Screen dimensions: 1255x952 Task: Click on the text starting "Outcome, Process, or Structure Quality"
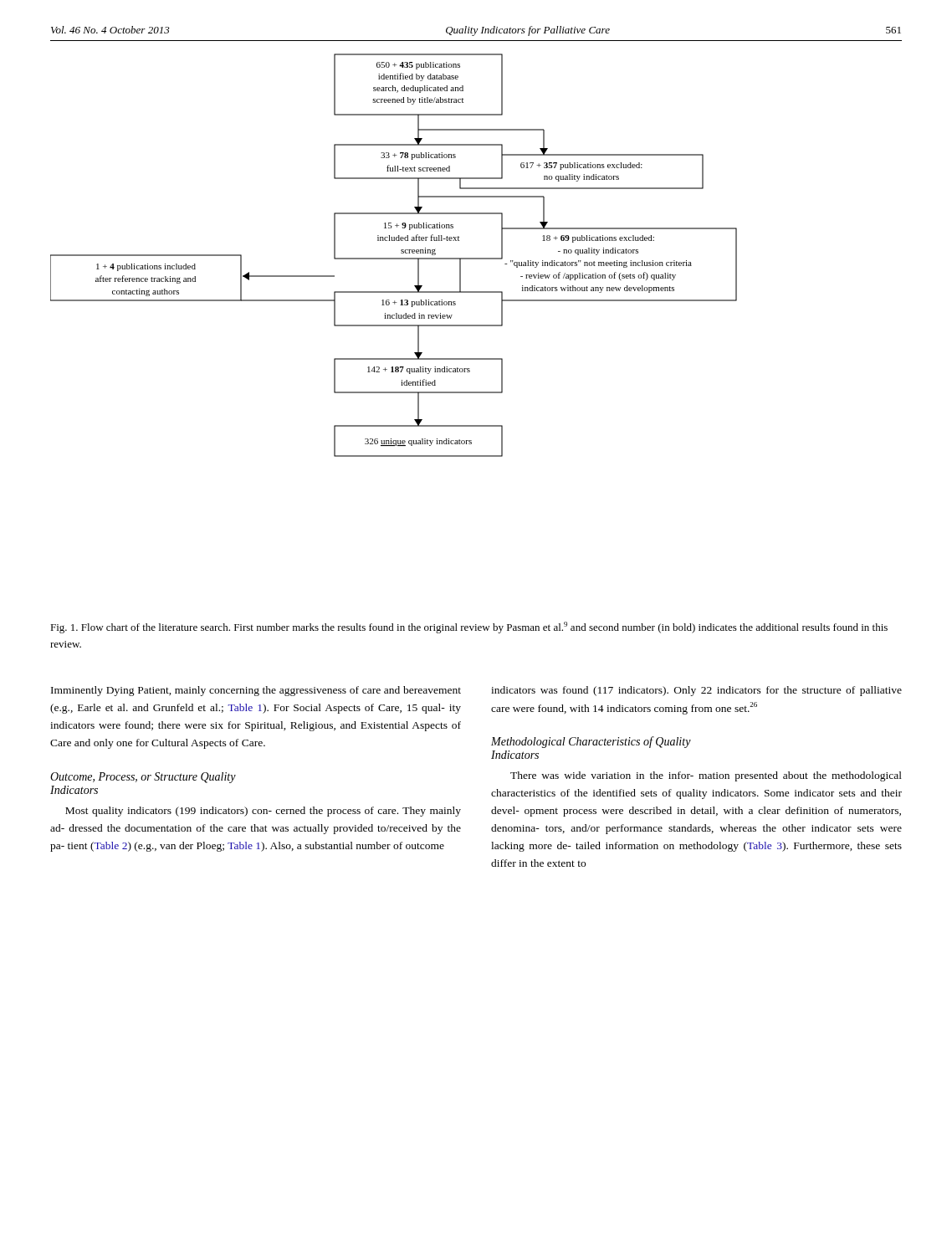[x=143, y=783]
